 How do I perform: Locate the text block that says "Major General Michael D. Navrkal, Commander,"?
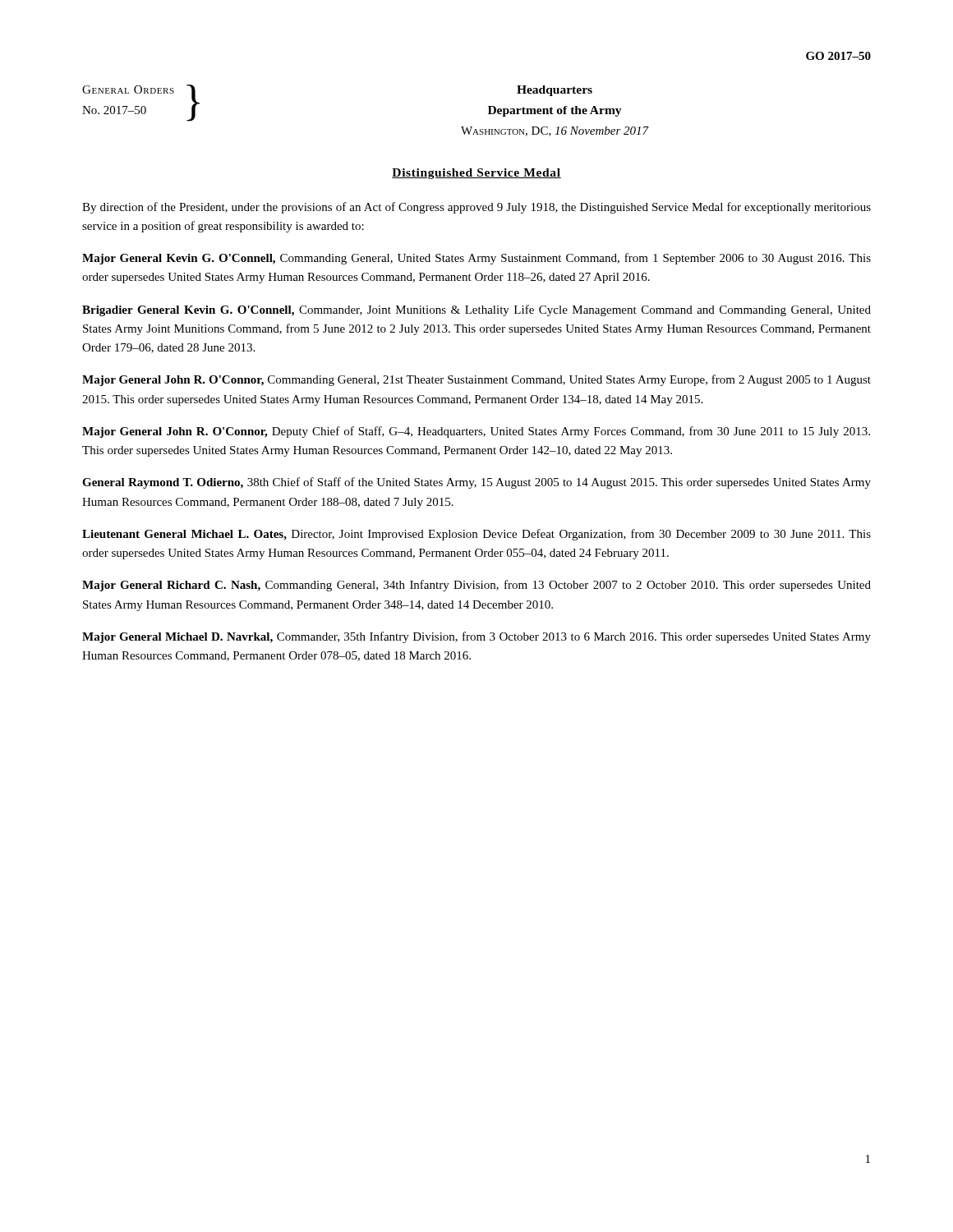476,646
